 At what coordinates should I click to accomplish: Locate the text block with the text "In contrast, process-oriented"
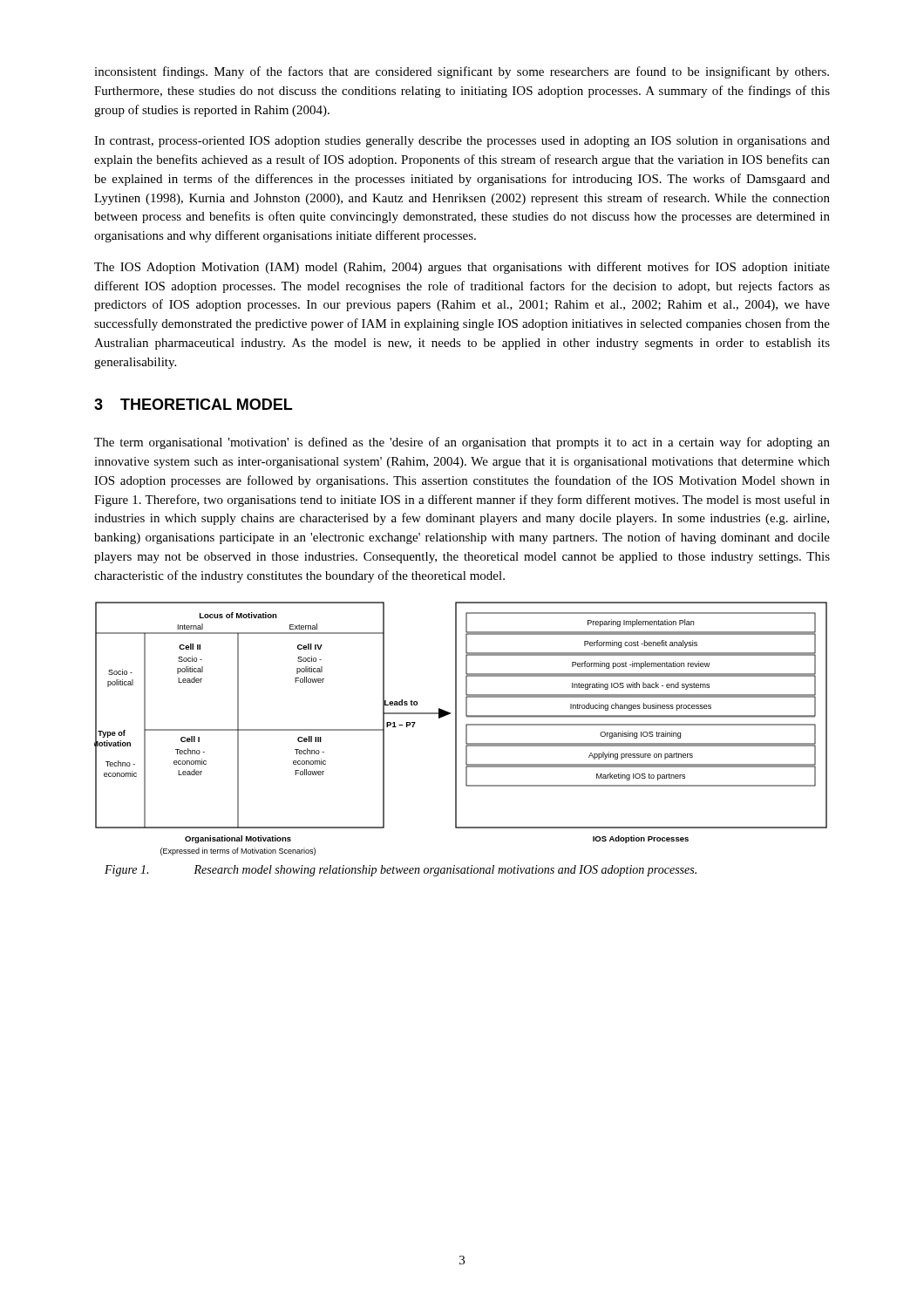point(462,188)
